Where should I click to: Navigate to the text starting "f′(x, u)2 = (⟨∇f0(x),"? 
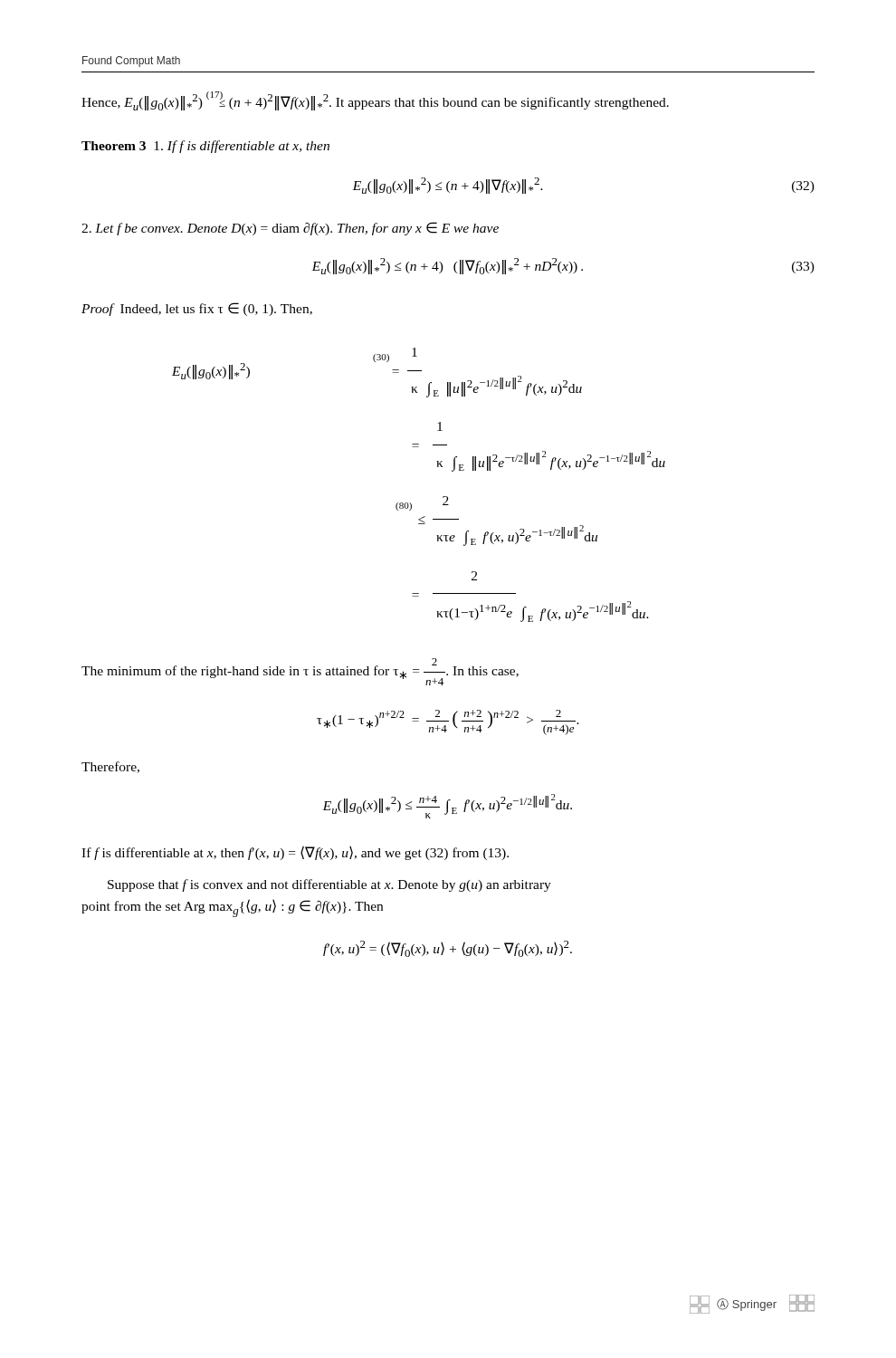tap(448, 949)
